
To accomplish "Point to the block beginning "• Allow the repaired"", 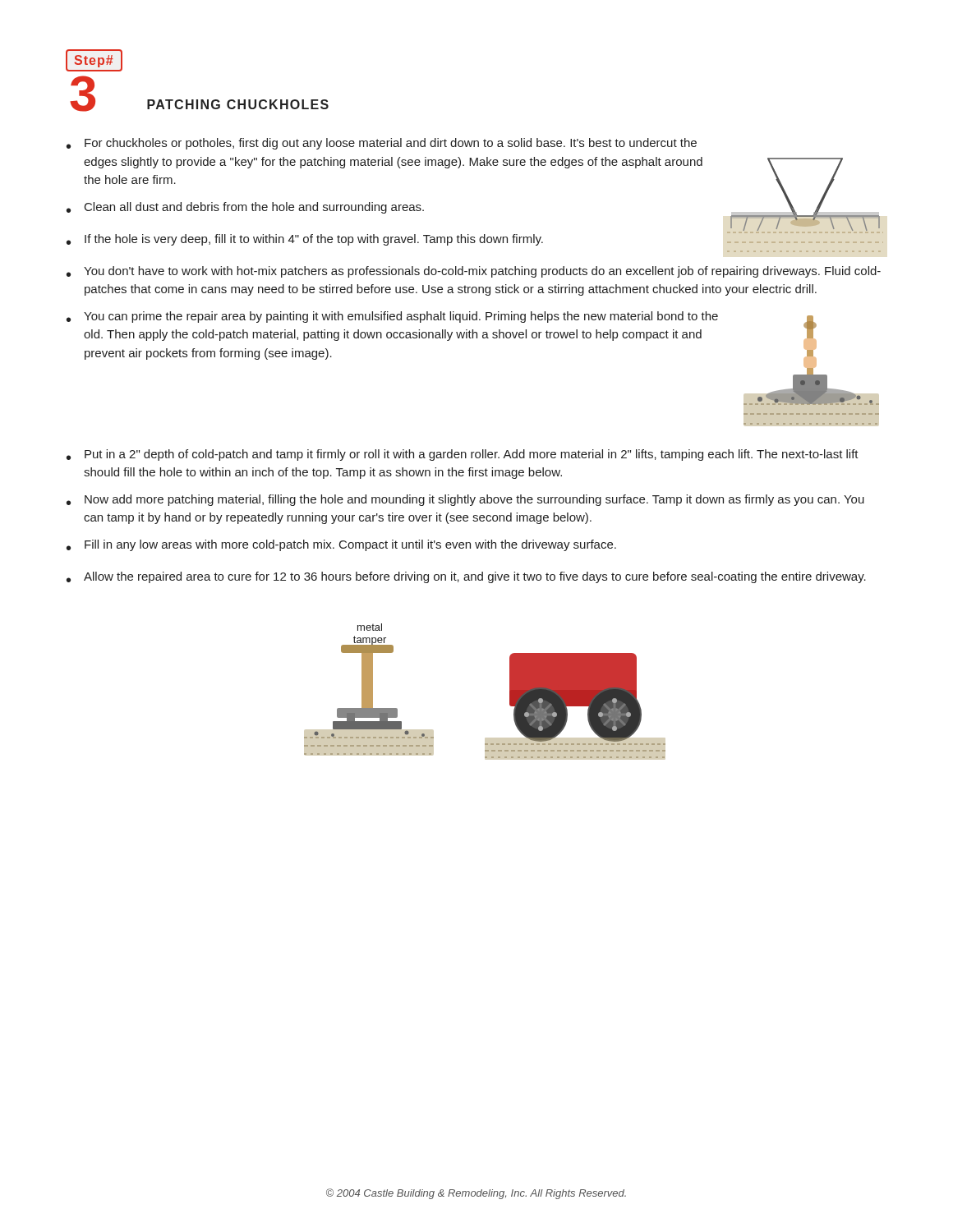I will [476, 579].
